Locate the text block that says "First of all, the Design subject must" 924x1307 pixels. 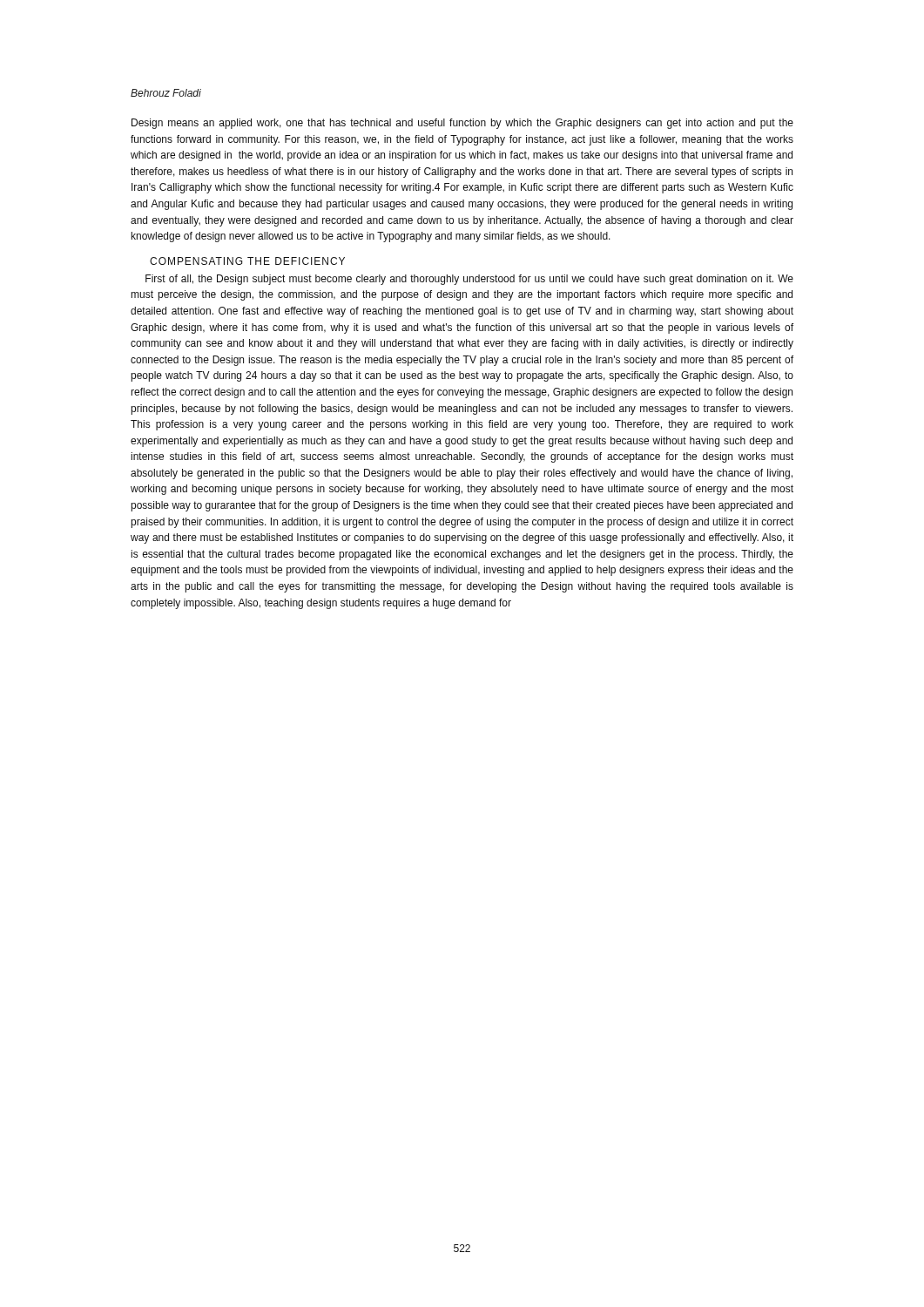pos(462,441)
